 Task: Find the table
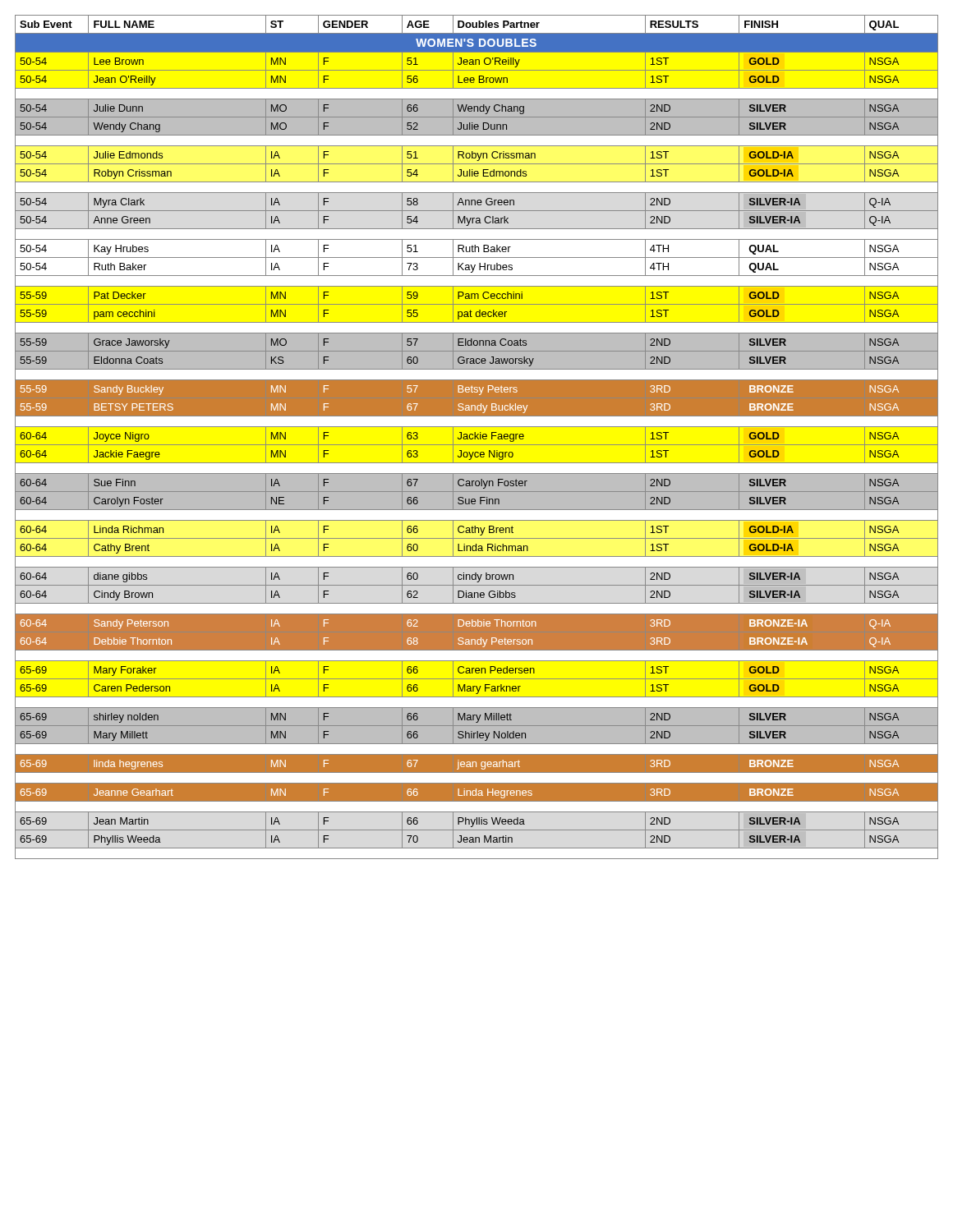476,437
